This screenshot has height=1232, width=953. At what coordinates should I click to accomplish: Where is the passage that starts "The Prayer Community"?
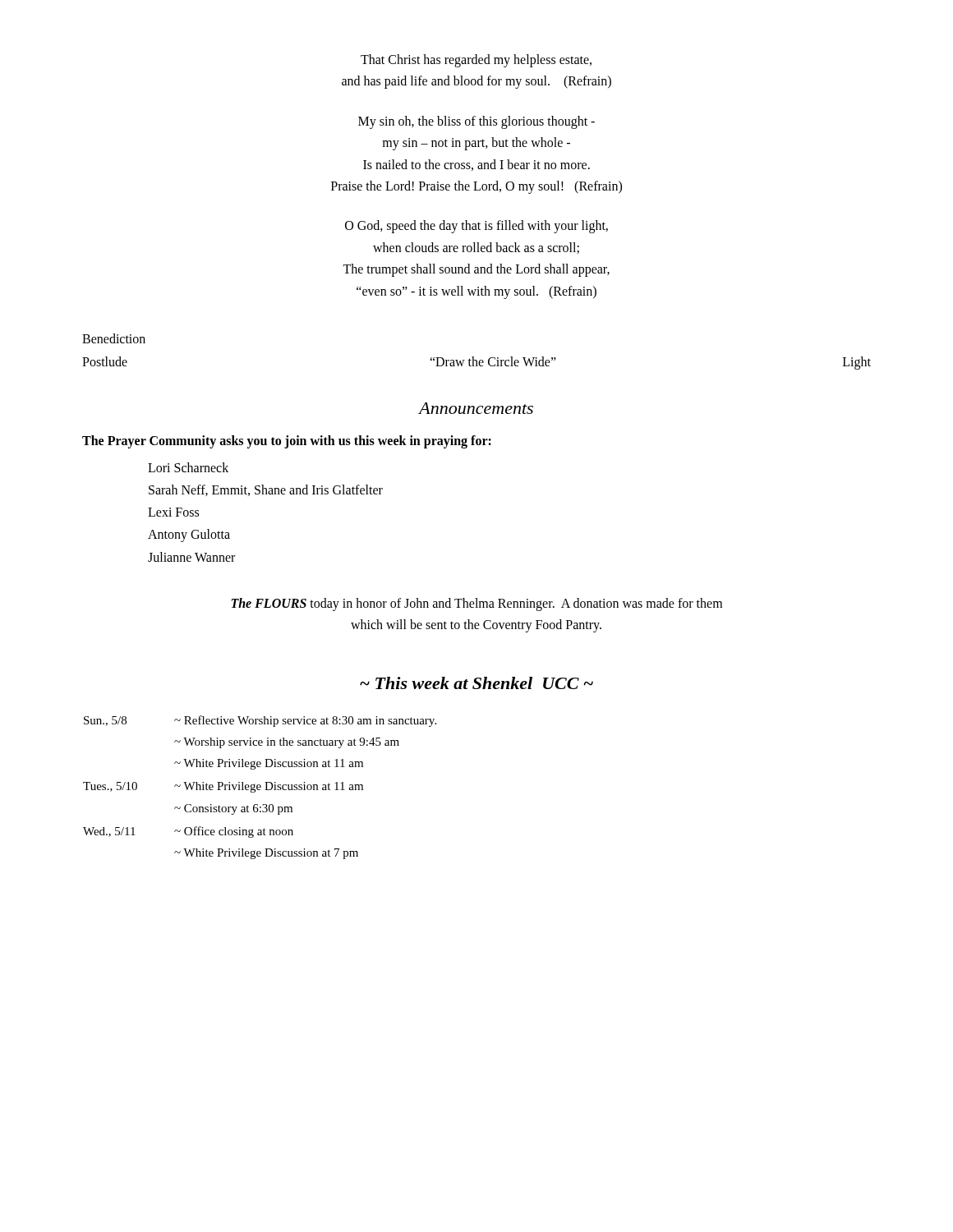287,441
